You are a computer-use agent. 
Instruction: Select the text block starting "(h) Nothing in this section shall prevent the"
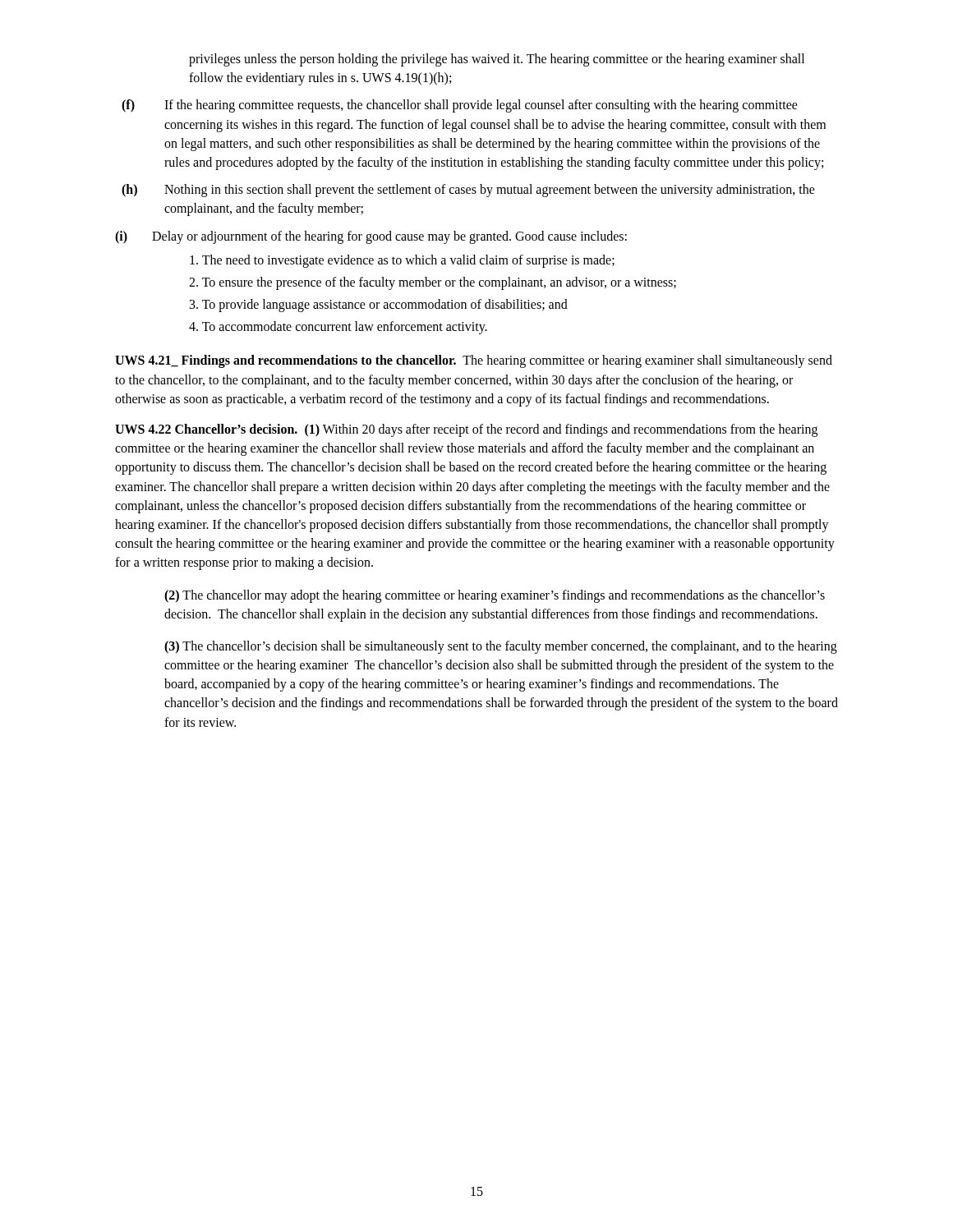click(x=476, y=199)
